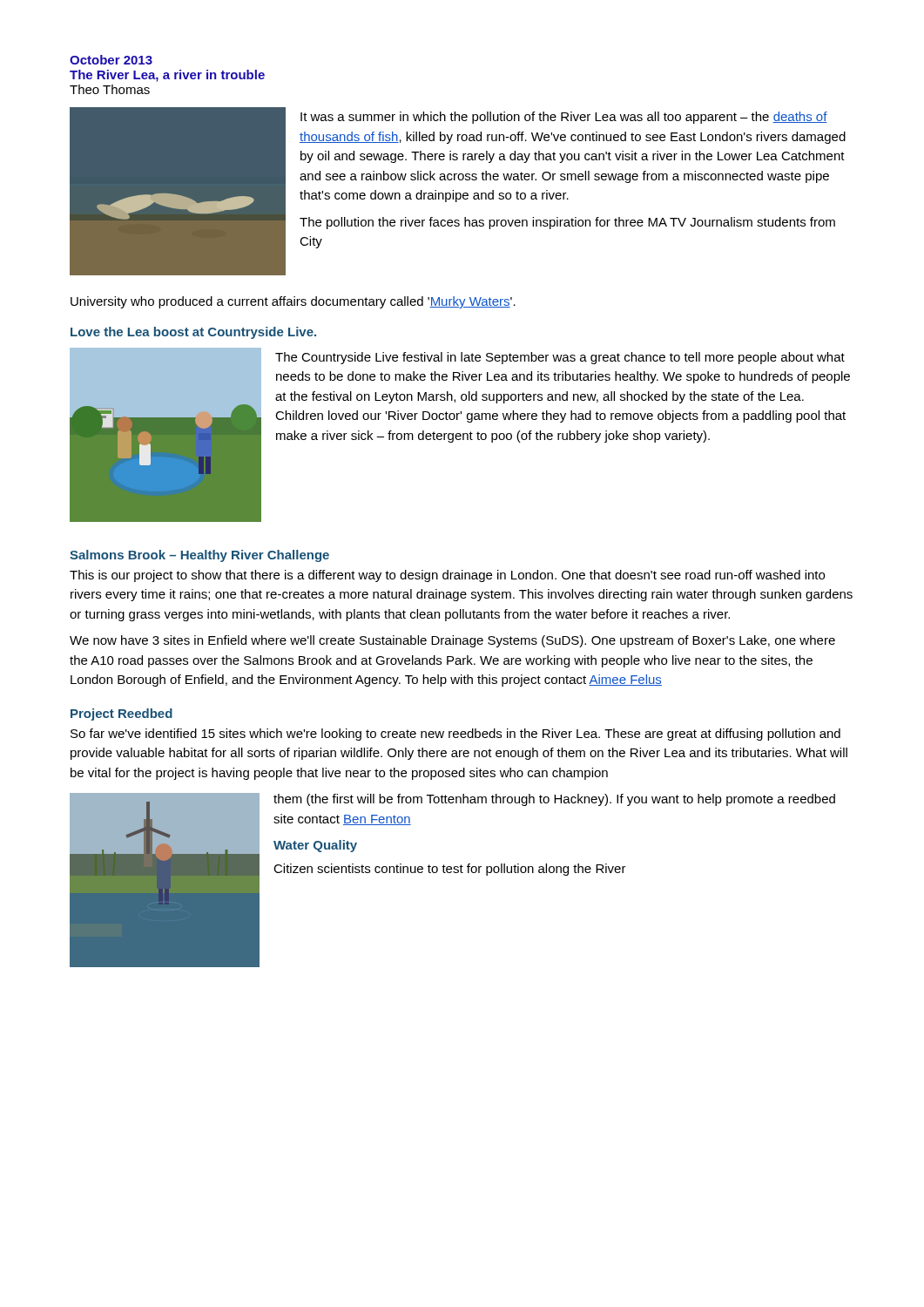The image size is (924, 1307).
Task: Select the text block that reads "them (the first will be from Tottenham"
Action: [x=555, y=808]
